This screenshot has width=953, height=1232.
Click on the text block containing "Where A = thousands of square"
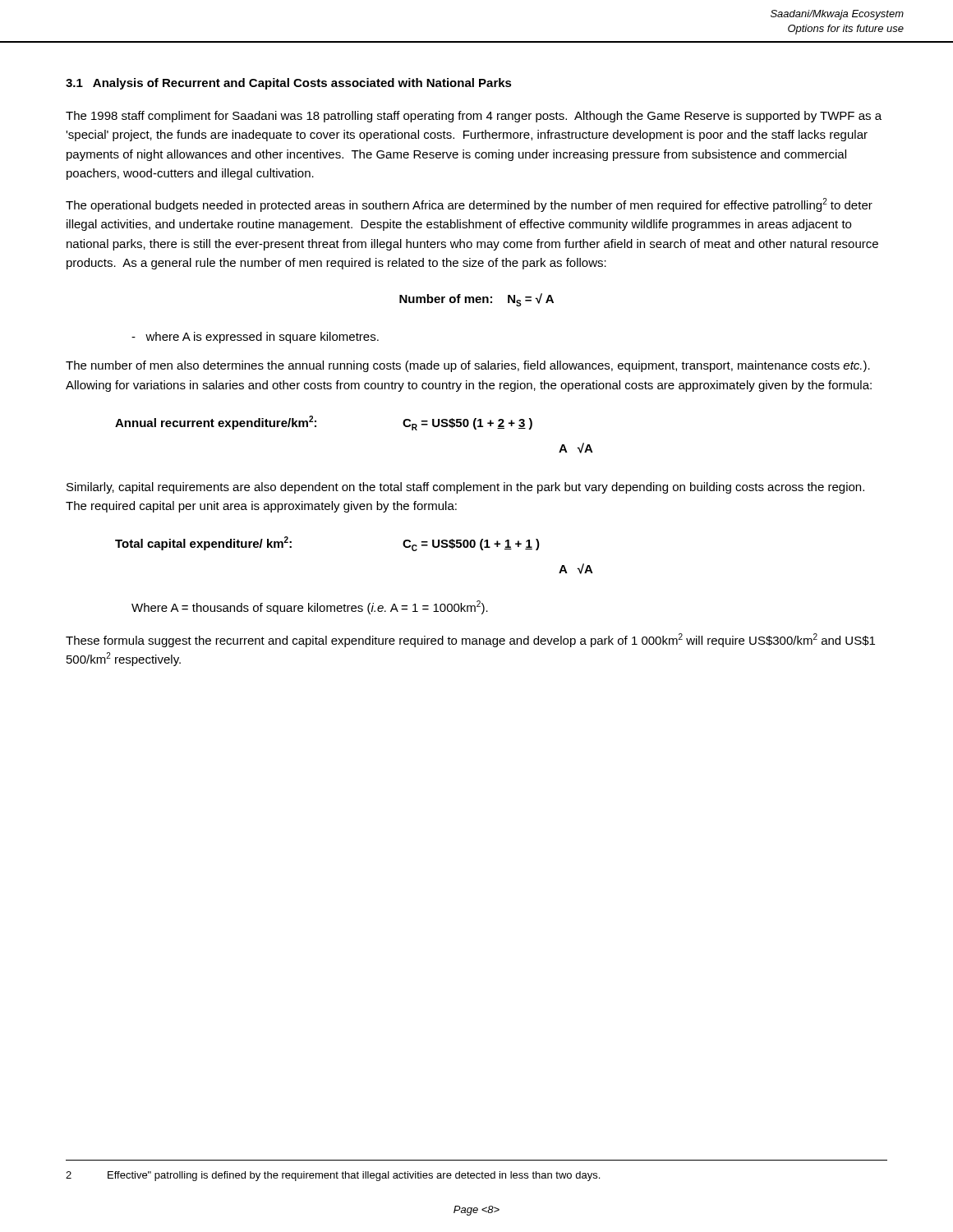click(x=310, y=607)
